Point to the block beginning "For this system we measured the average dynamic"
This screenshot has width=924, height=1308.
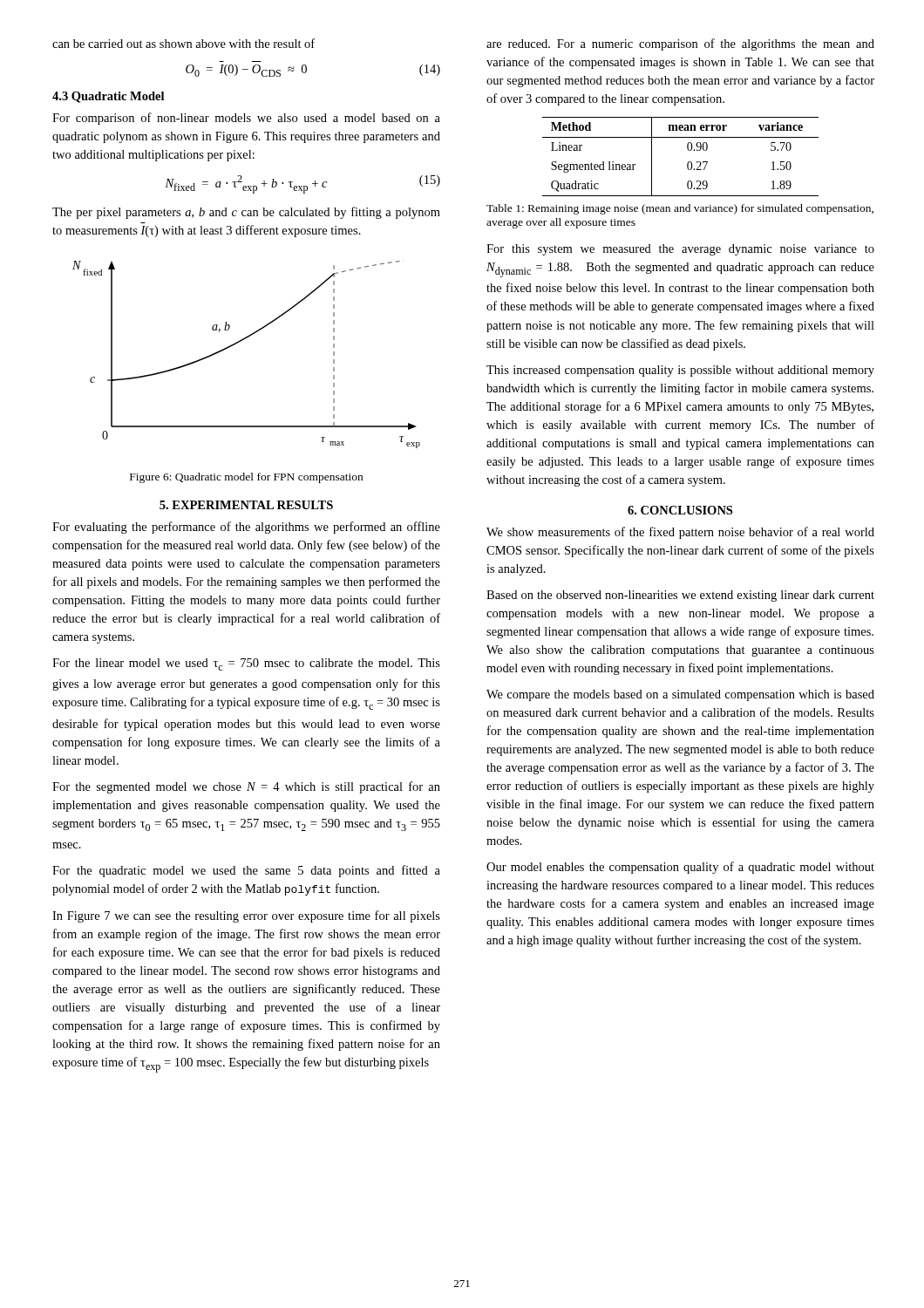pos(680,296)
